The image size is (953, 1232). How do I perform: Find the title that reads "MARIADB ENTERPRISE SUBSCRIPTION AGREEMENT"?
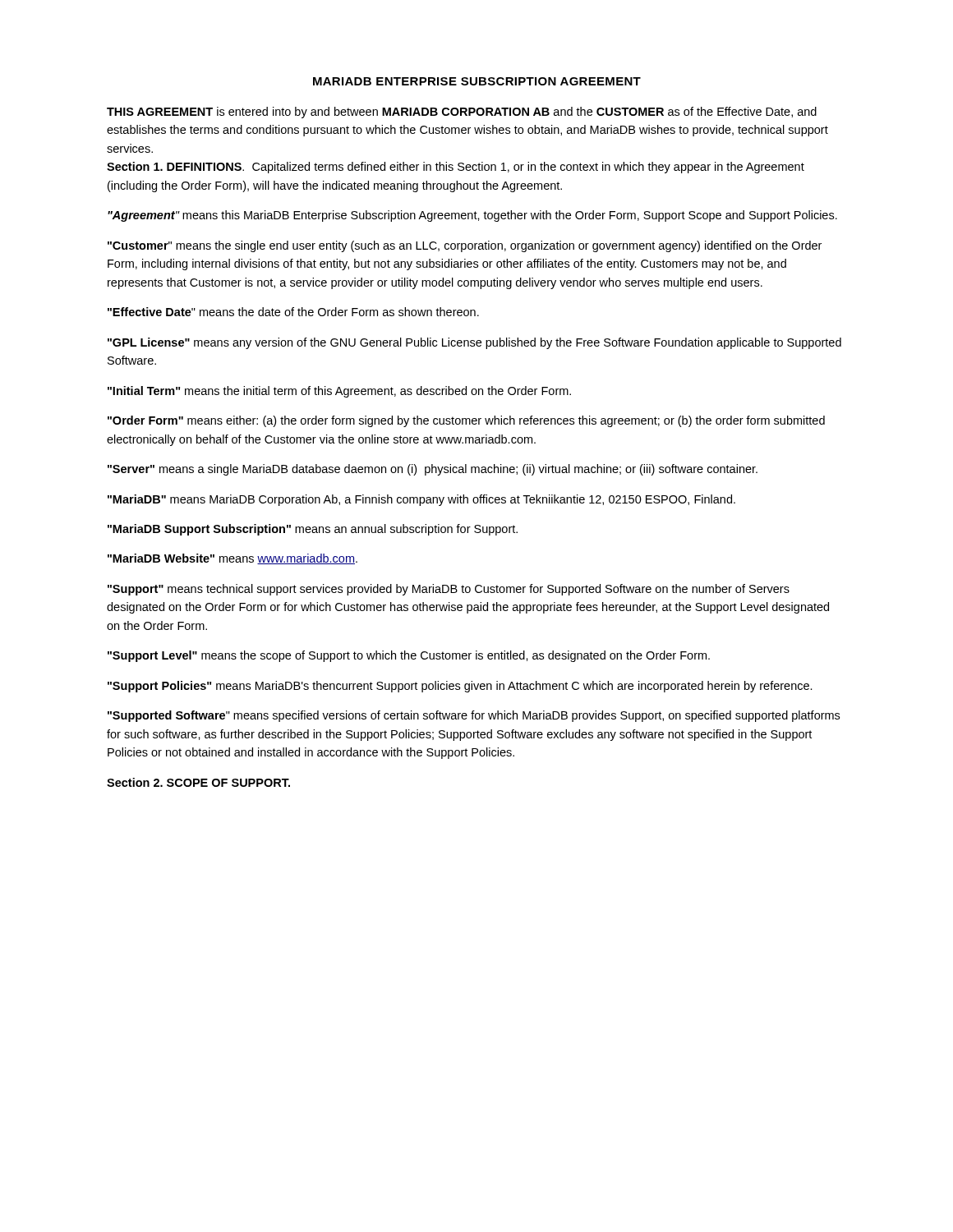coord(476,81)
